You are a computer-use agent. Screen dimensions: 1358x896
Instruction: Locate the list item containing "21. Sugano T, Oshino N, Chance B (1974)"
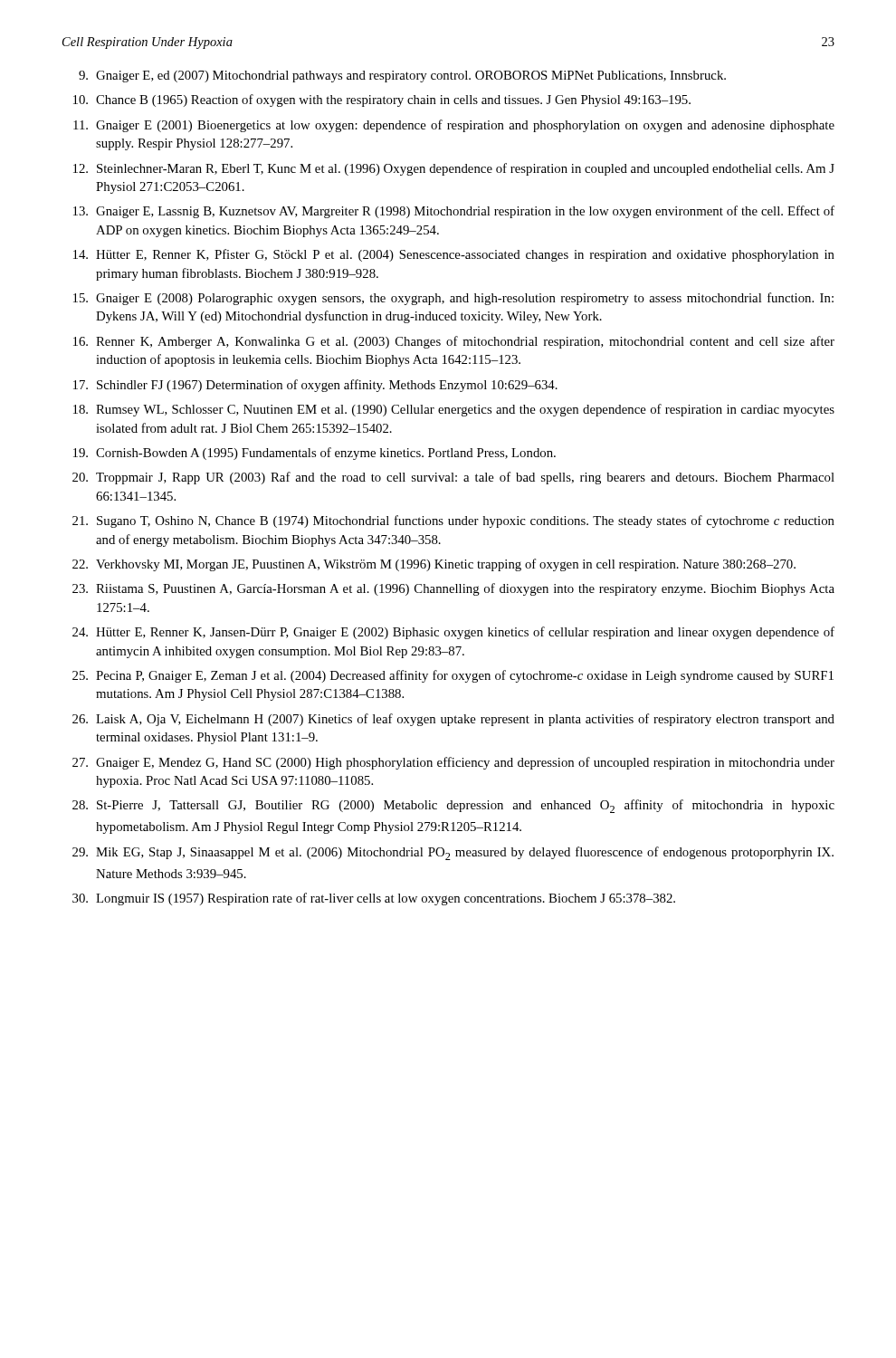point(448,530)
